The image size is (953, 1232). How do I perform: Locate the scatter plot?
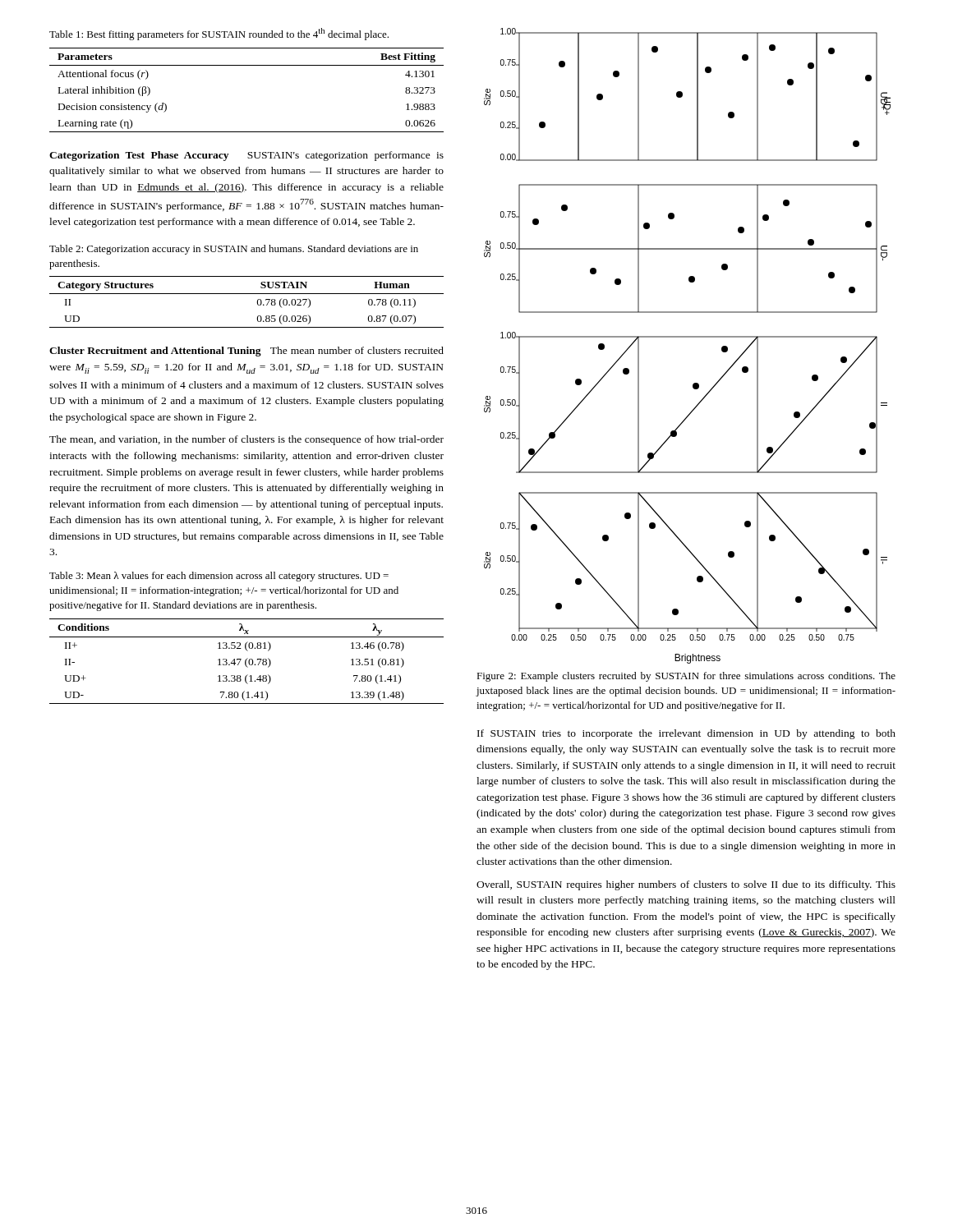[x=690, y=345]
